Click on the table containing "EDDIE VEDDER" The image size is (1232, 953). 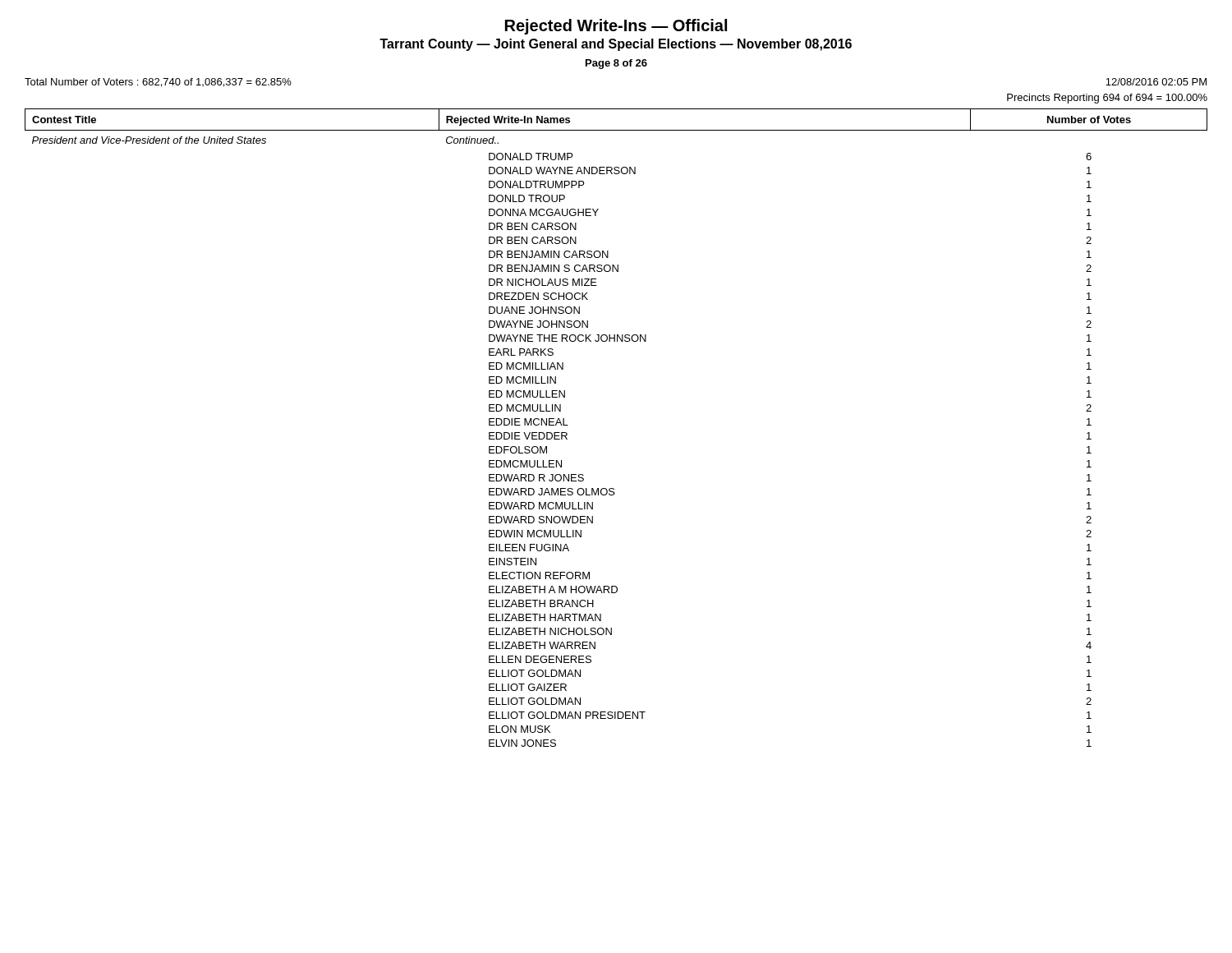click(616, 429)
